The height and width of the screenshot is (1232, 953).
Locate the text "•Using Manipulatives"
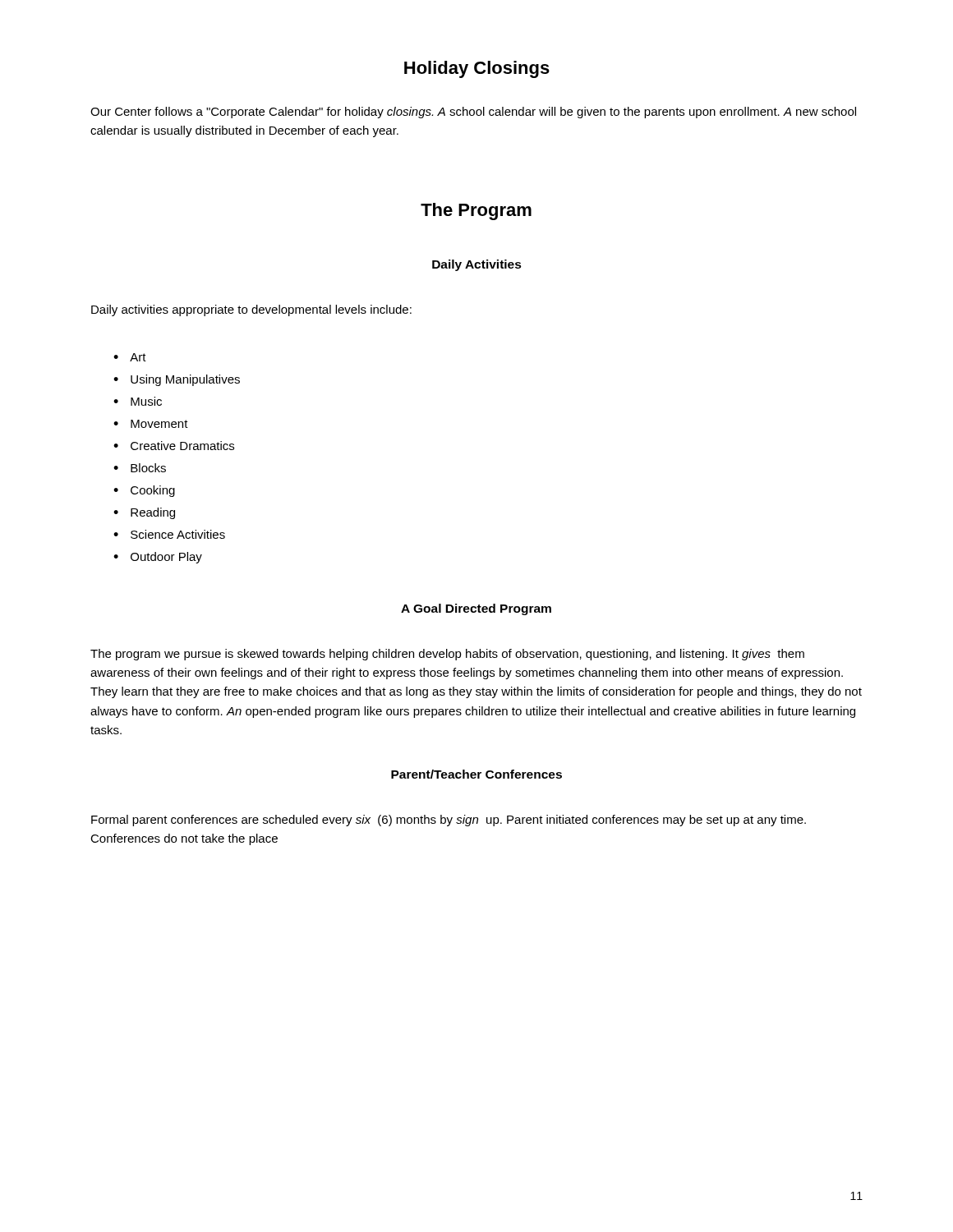click(177, 380)
